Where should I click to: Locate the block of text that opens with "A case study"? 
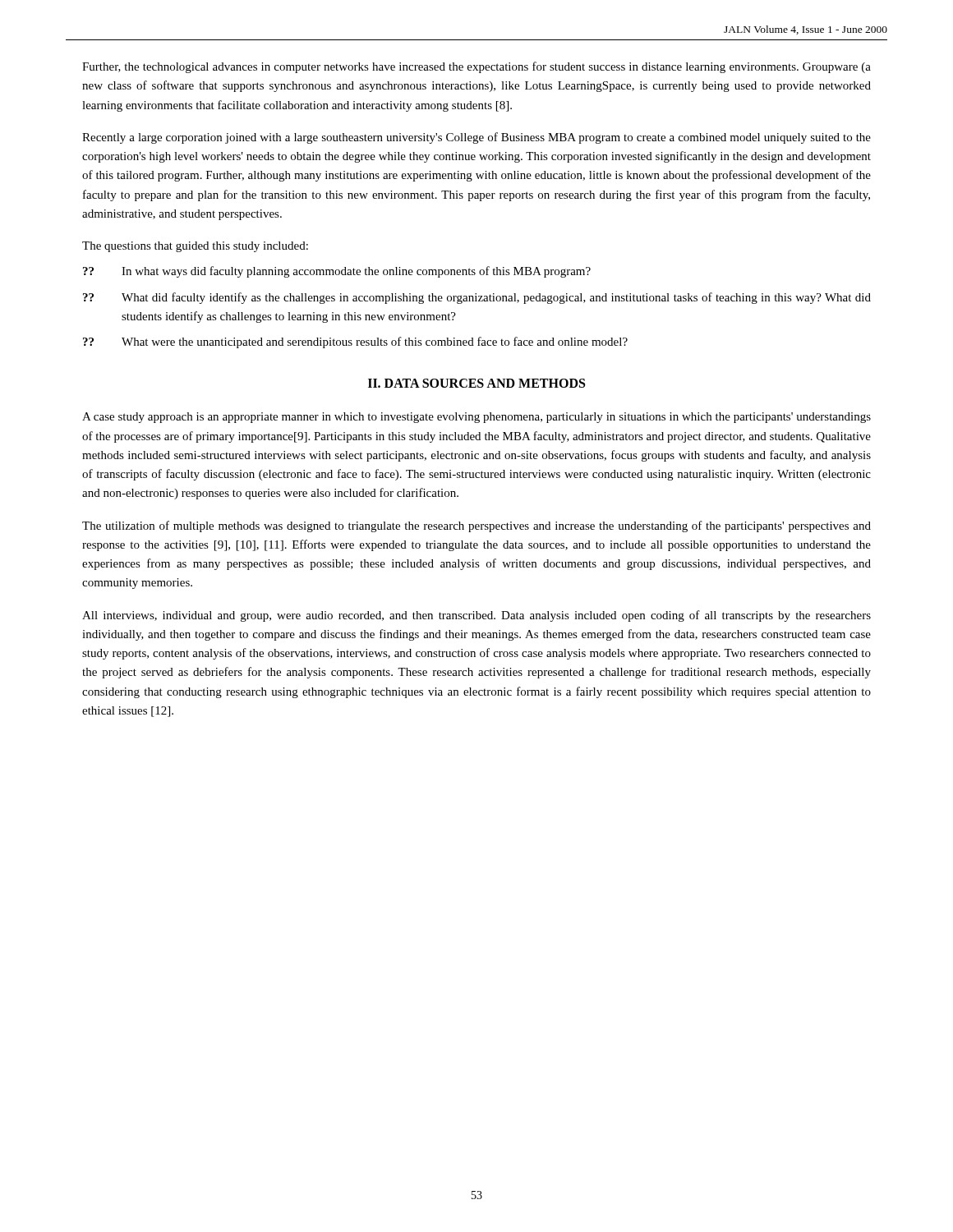click(x=476, y=455)
